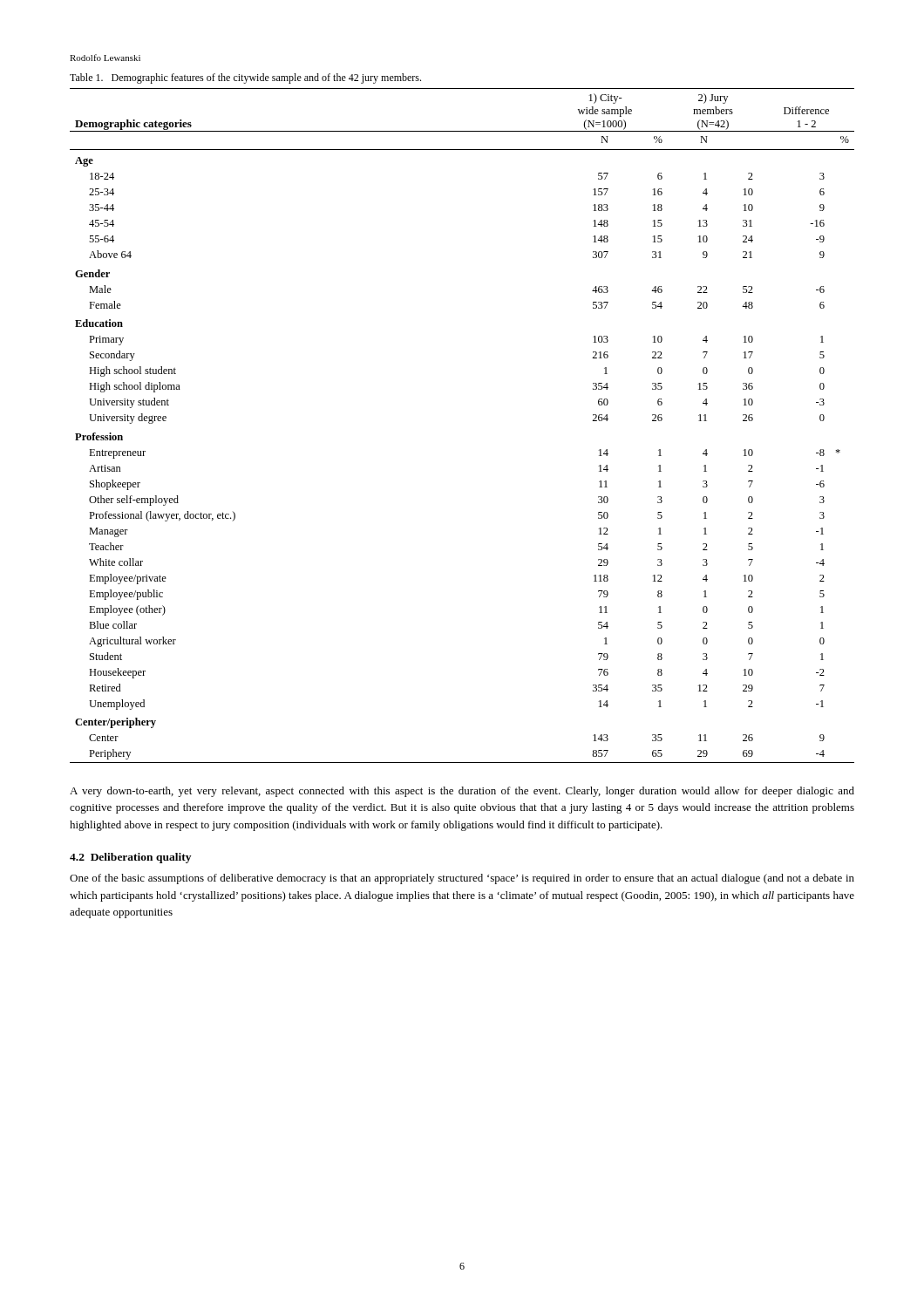Select the region starting "A very down-to-earth,"

tap(462, 807)
